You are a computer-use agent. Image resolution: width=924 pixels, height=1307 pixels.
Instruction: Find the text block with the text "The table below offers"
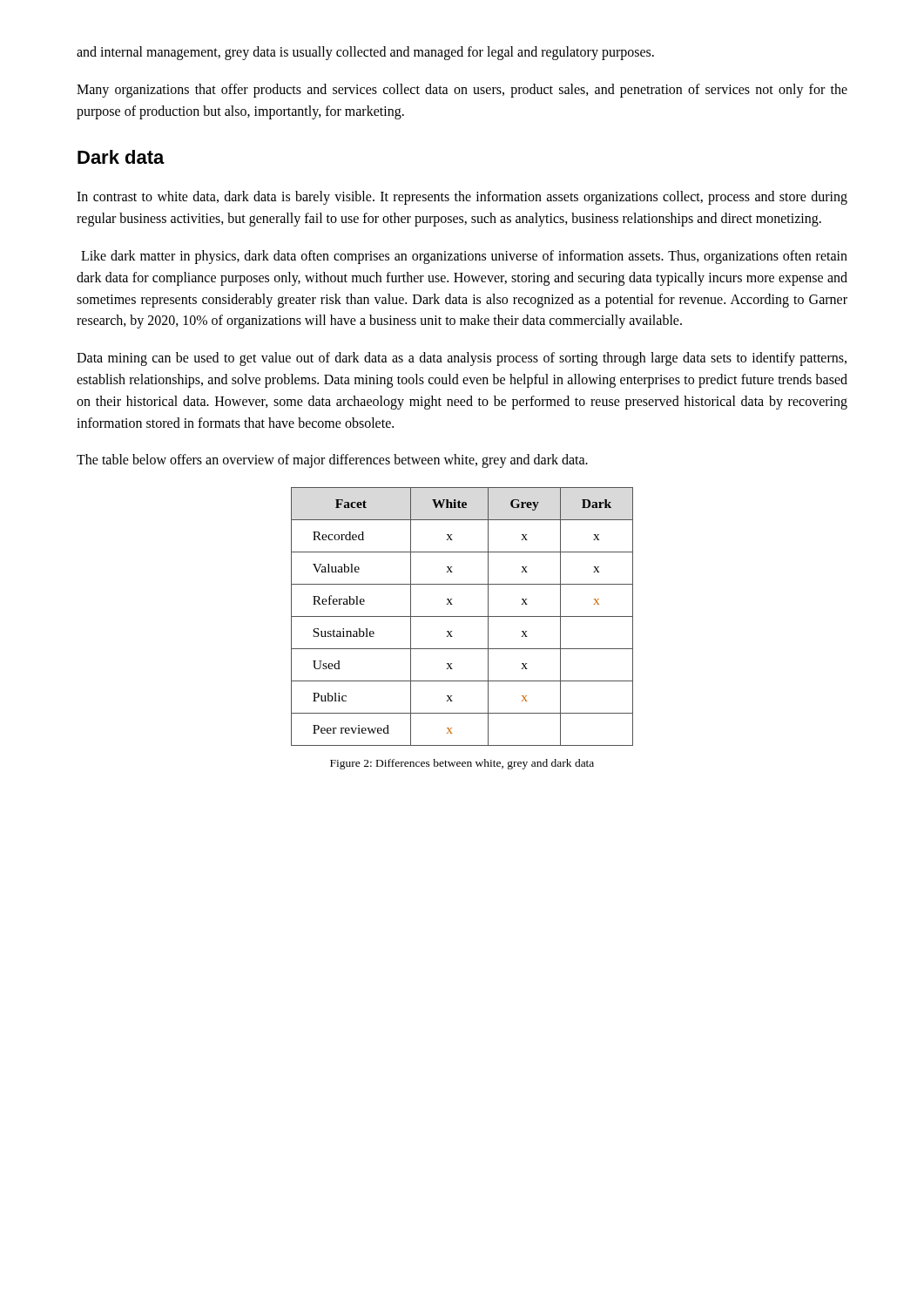[x=462, y=461]
